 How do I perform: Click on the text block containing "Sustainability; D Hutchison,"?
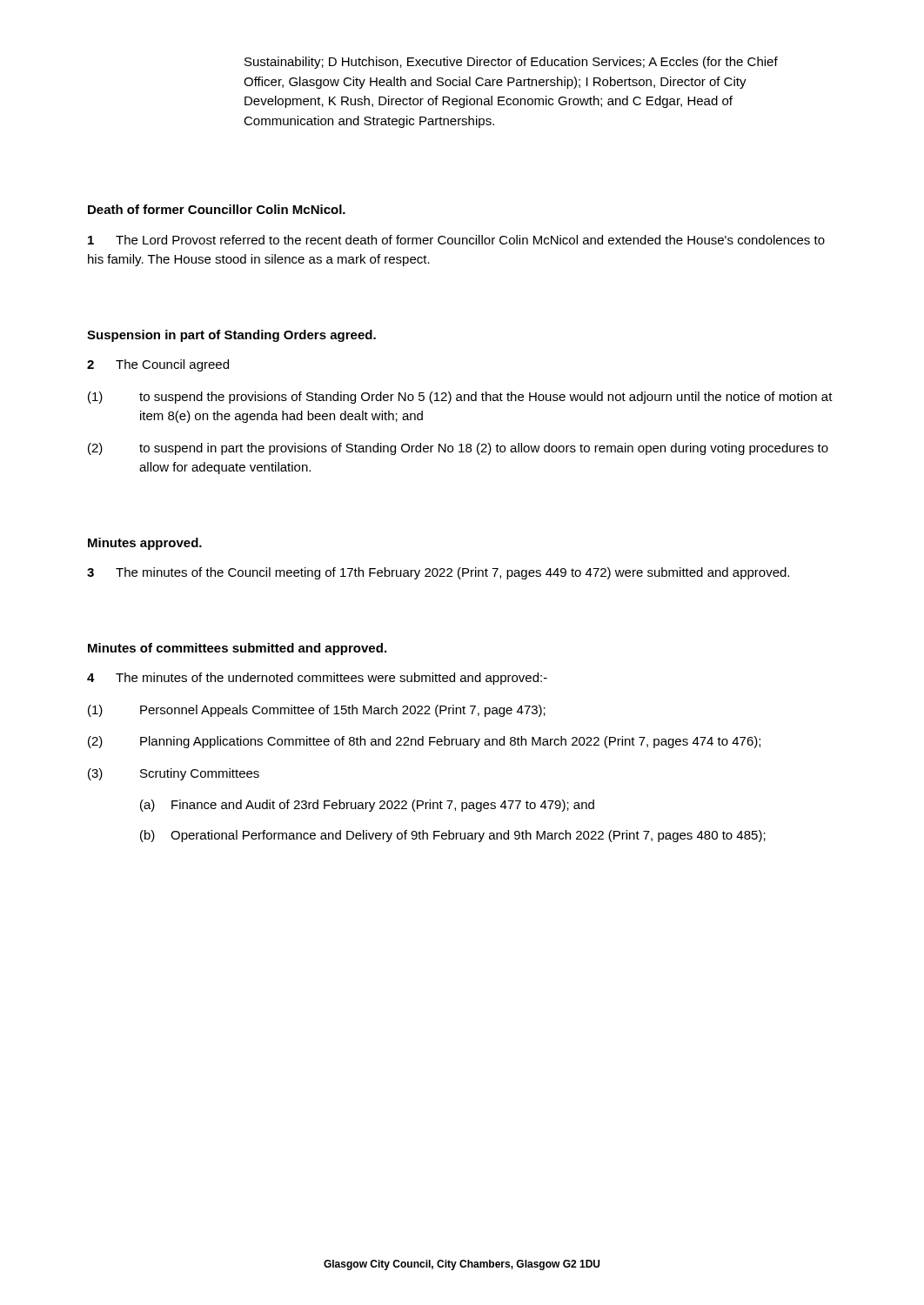(511, 91)
